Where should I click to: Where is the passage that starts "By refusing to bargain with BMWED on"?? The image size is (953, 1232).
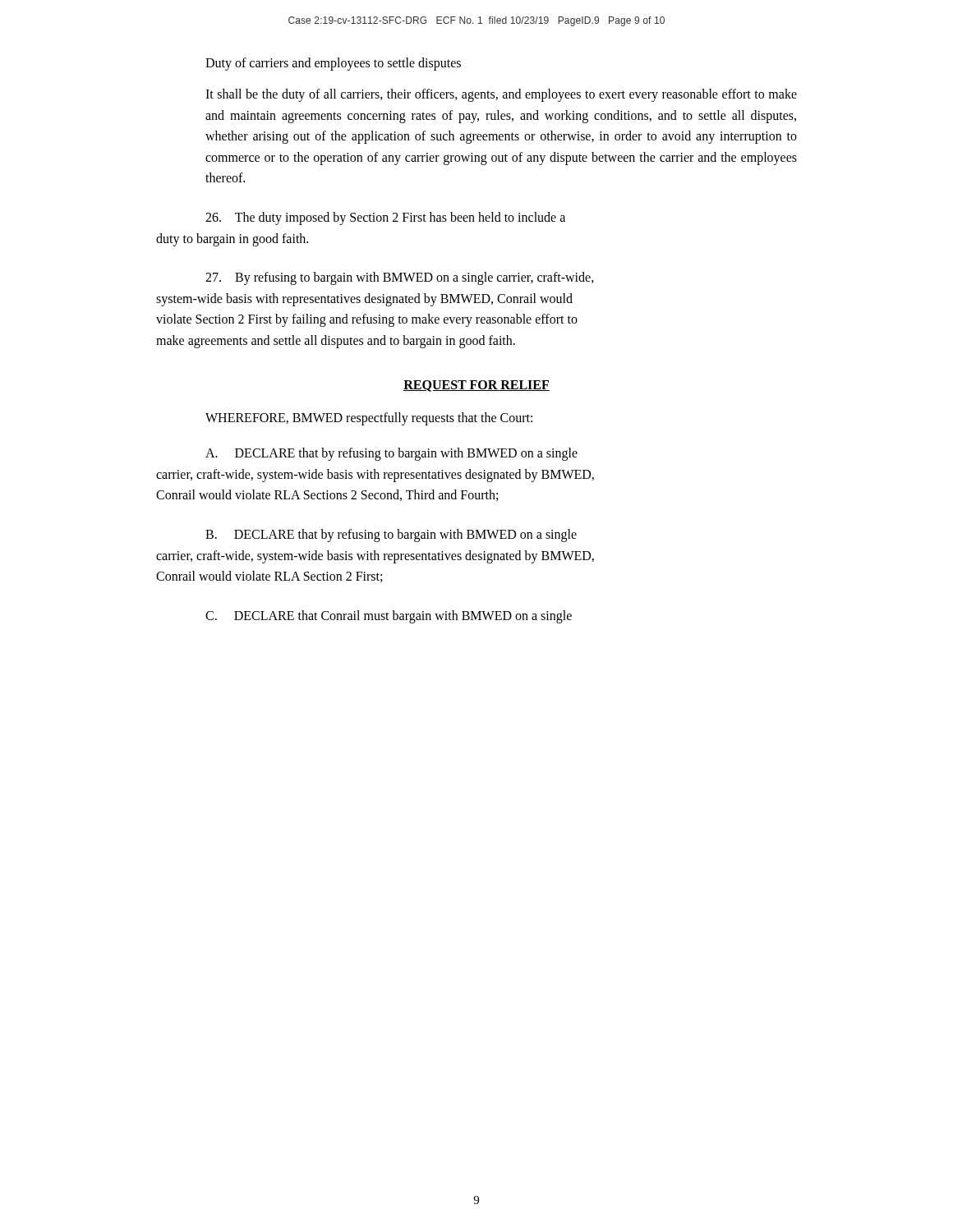point(400,277)
